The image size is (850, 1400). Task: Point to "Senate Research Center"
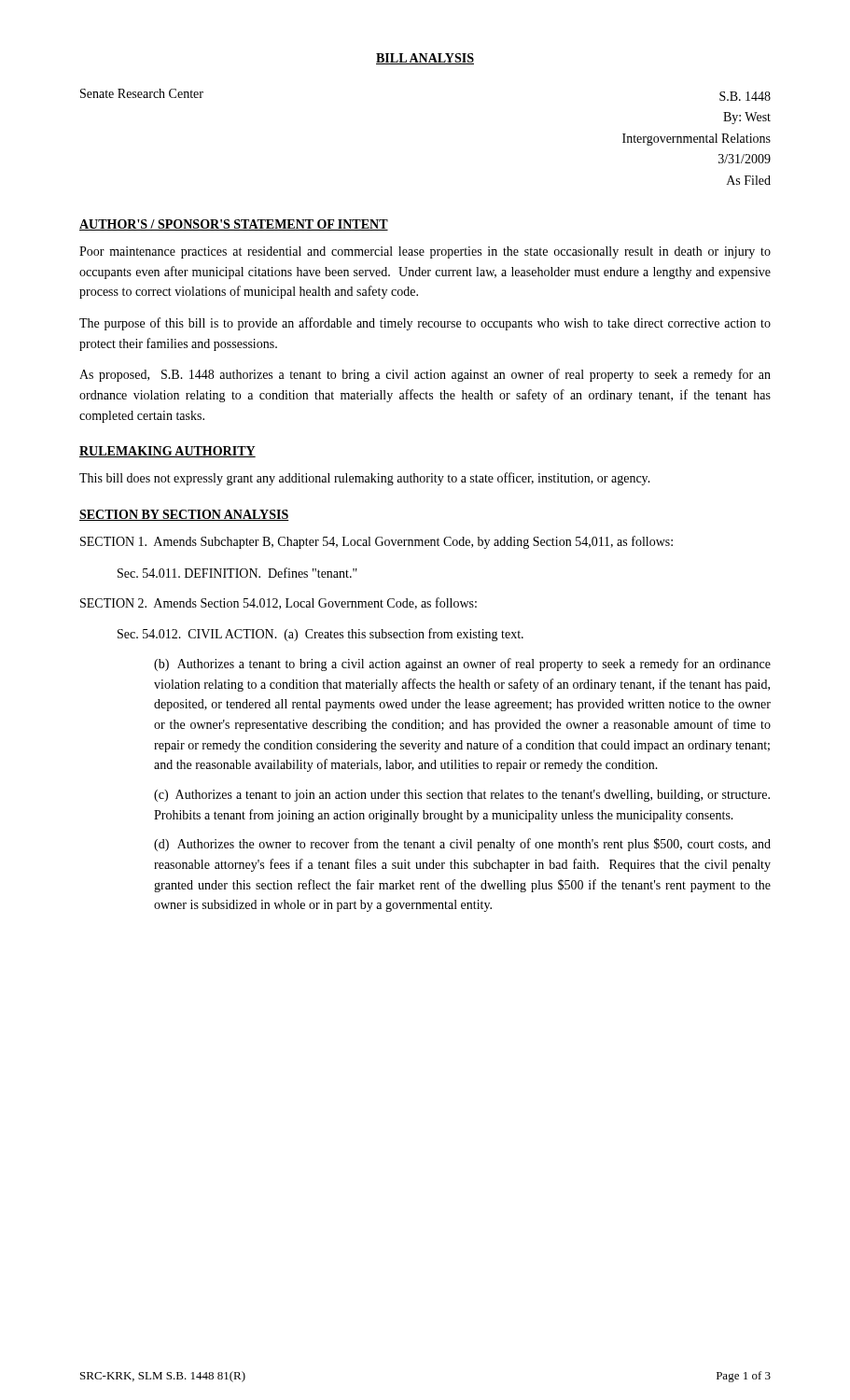pos(141,94)
